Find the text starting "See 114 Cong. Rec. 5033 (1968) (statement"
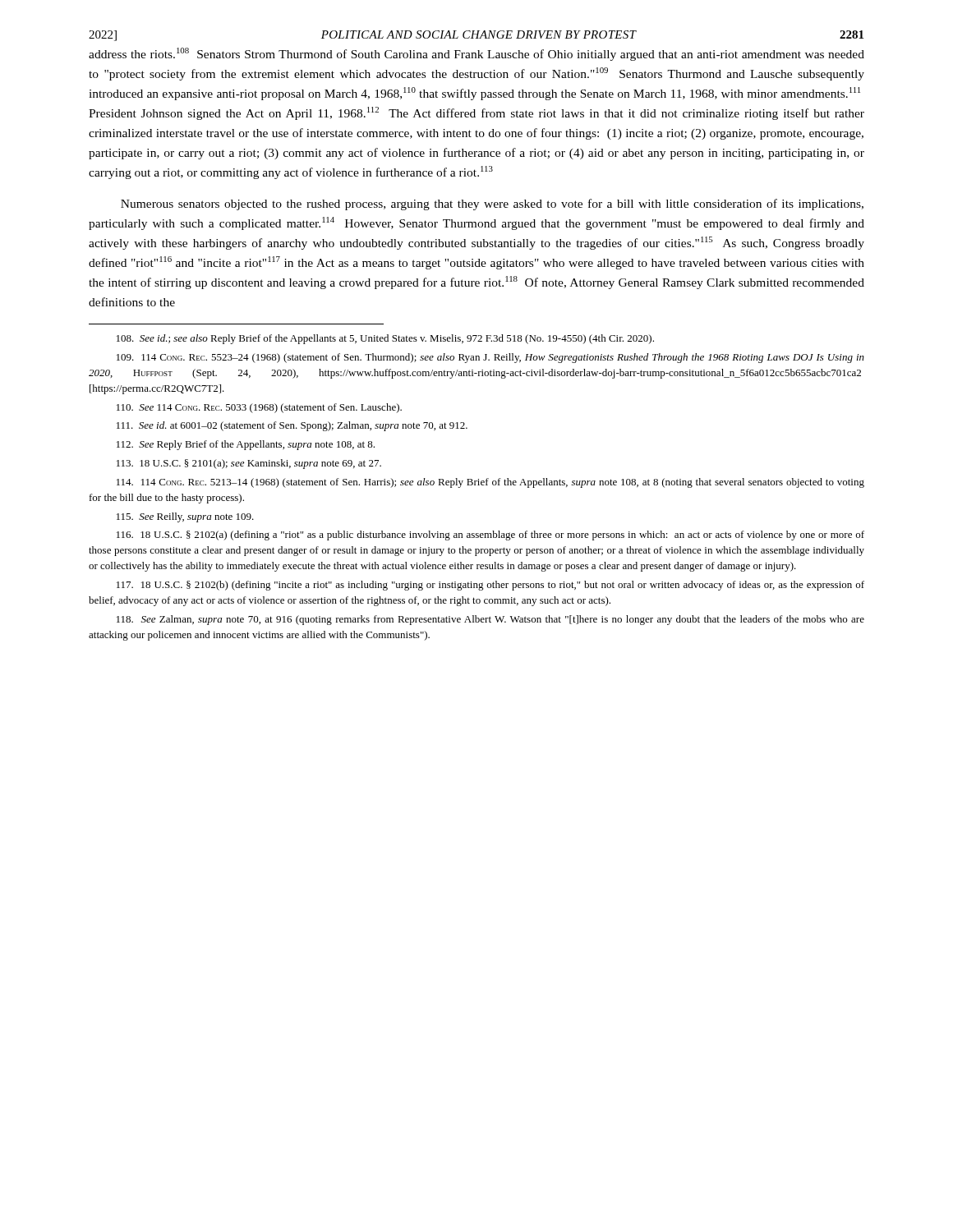953x1232 pixels. click(x=259, y=407)
